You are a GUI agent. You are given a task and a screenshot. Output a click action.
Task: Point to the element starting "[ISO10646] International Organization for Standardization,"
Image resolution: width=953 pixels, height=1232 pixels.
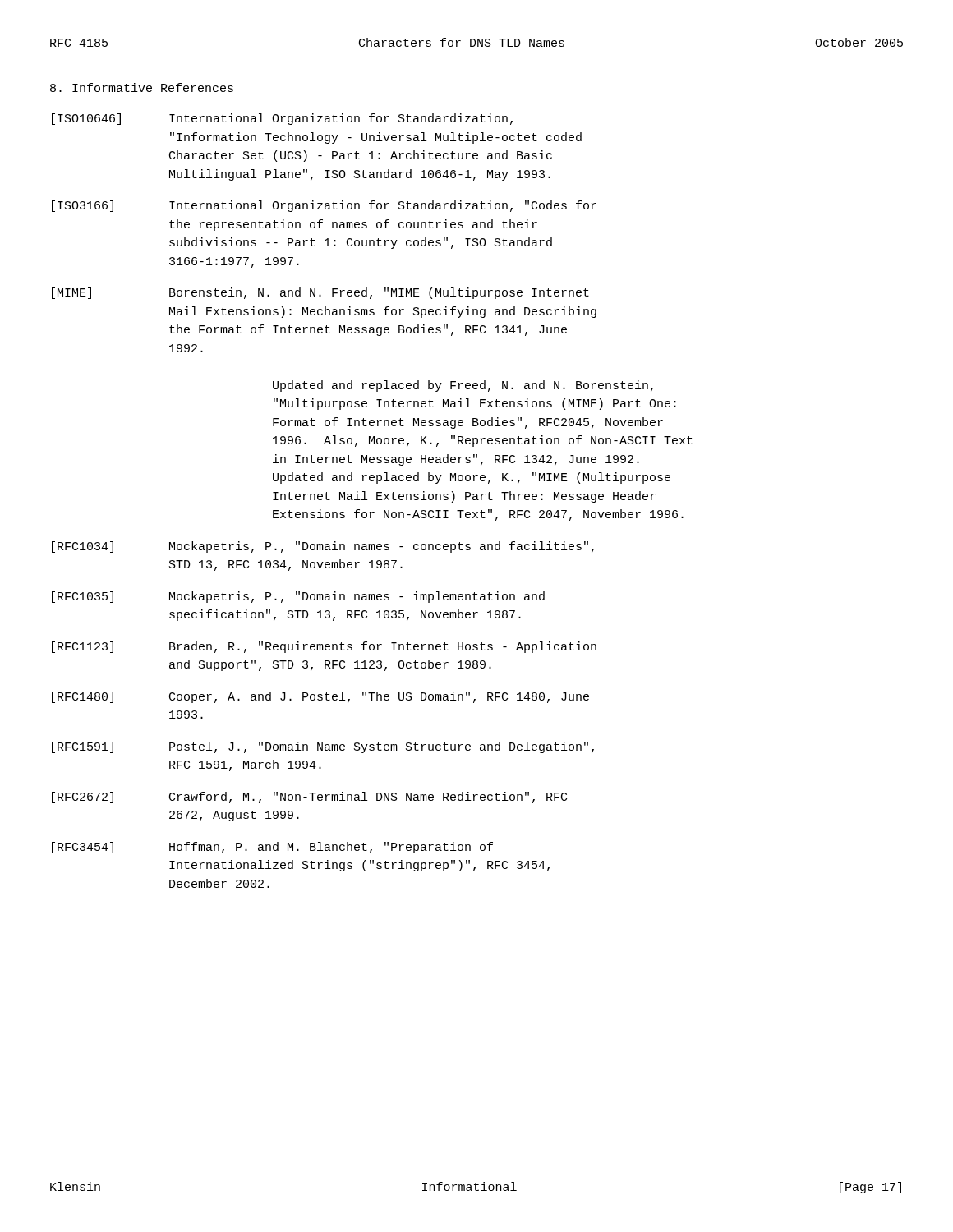pyautogui.click(x=476, y=148)
